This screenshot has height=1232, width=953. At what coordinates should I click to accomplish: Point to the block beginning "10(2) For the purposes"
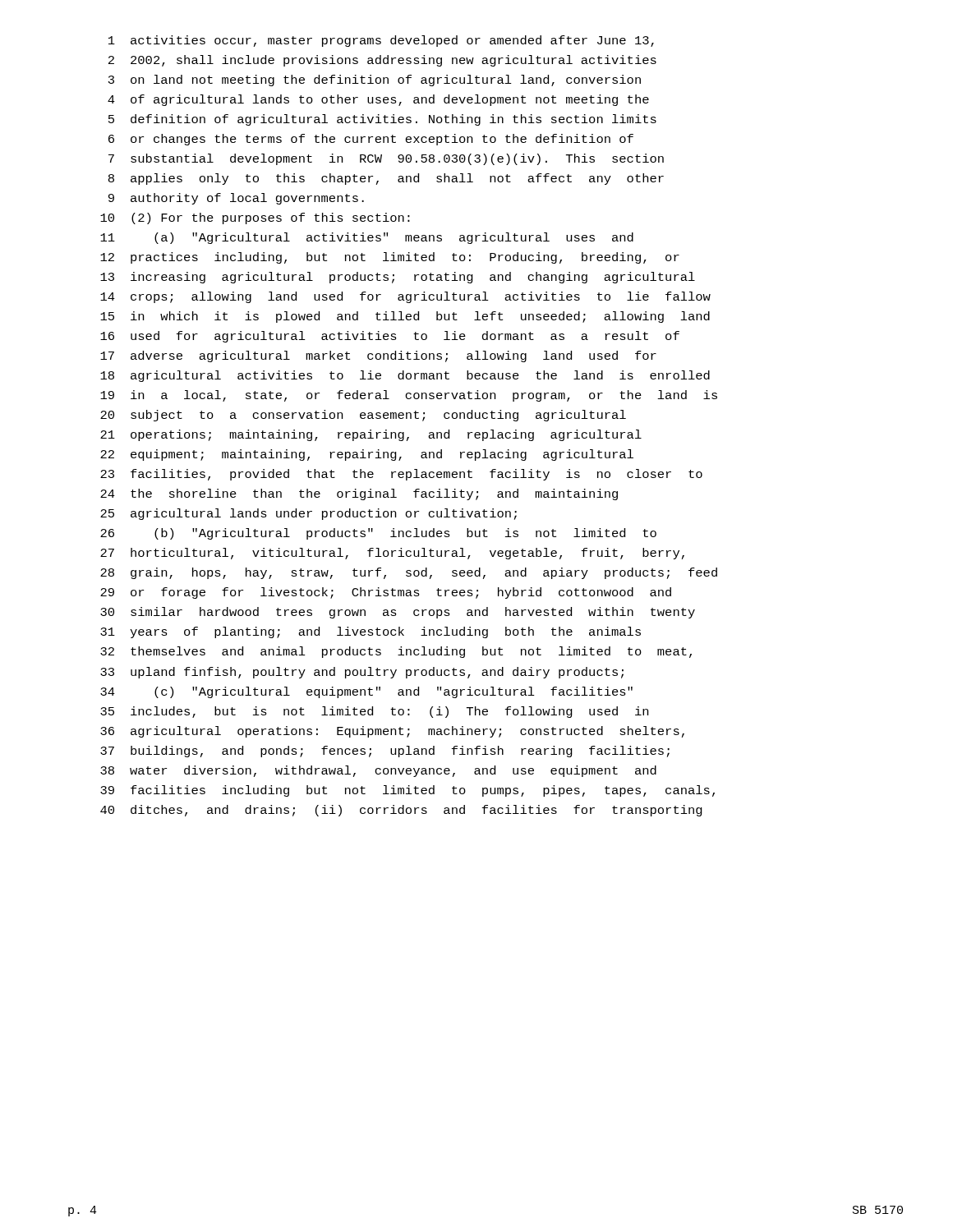255,218
